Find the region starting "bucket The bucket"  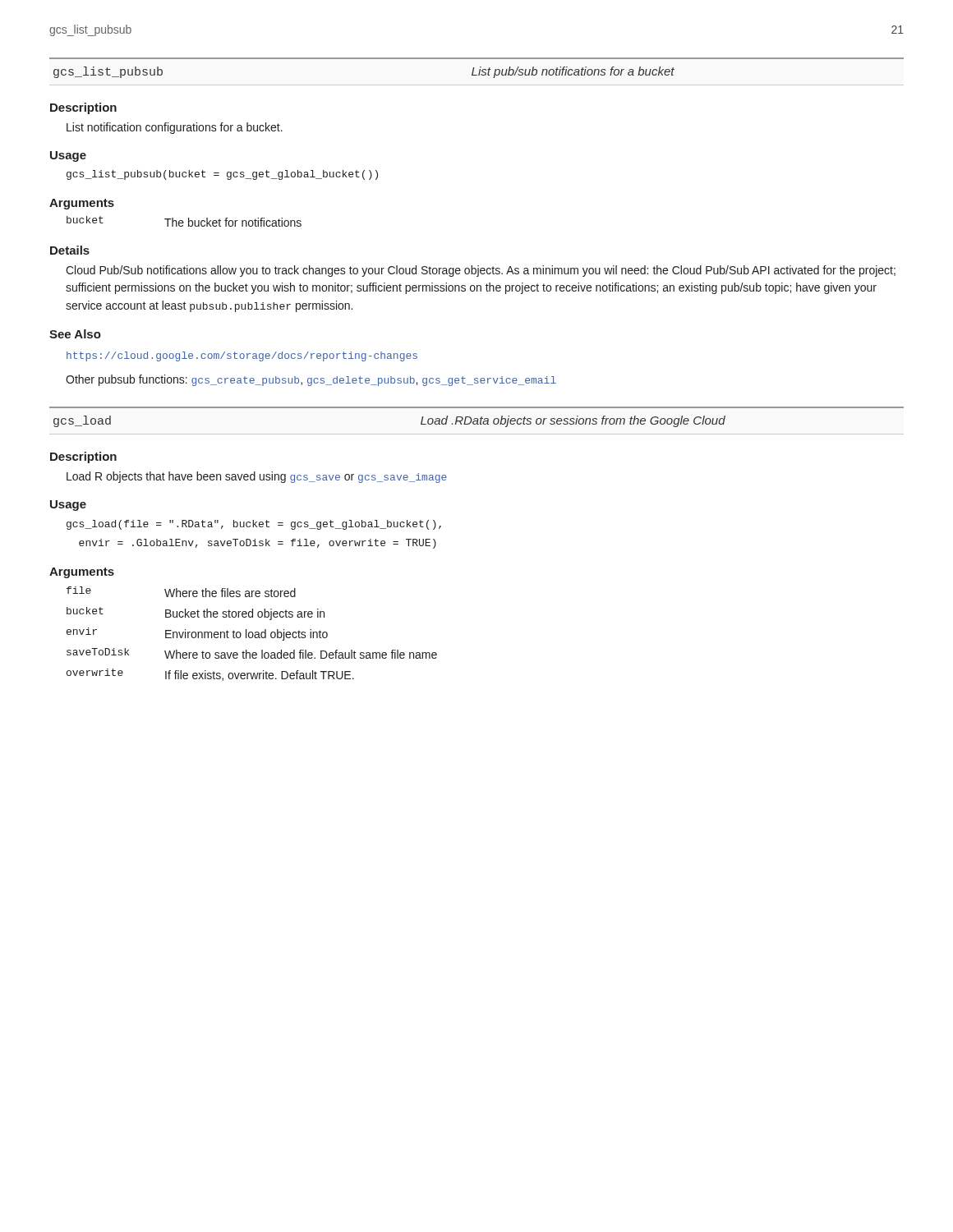[x=184, y=223]
